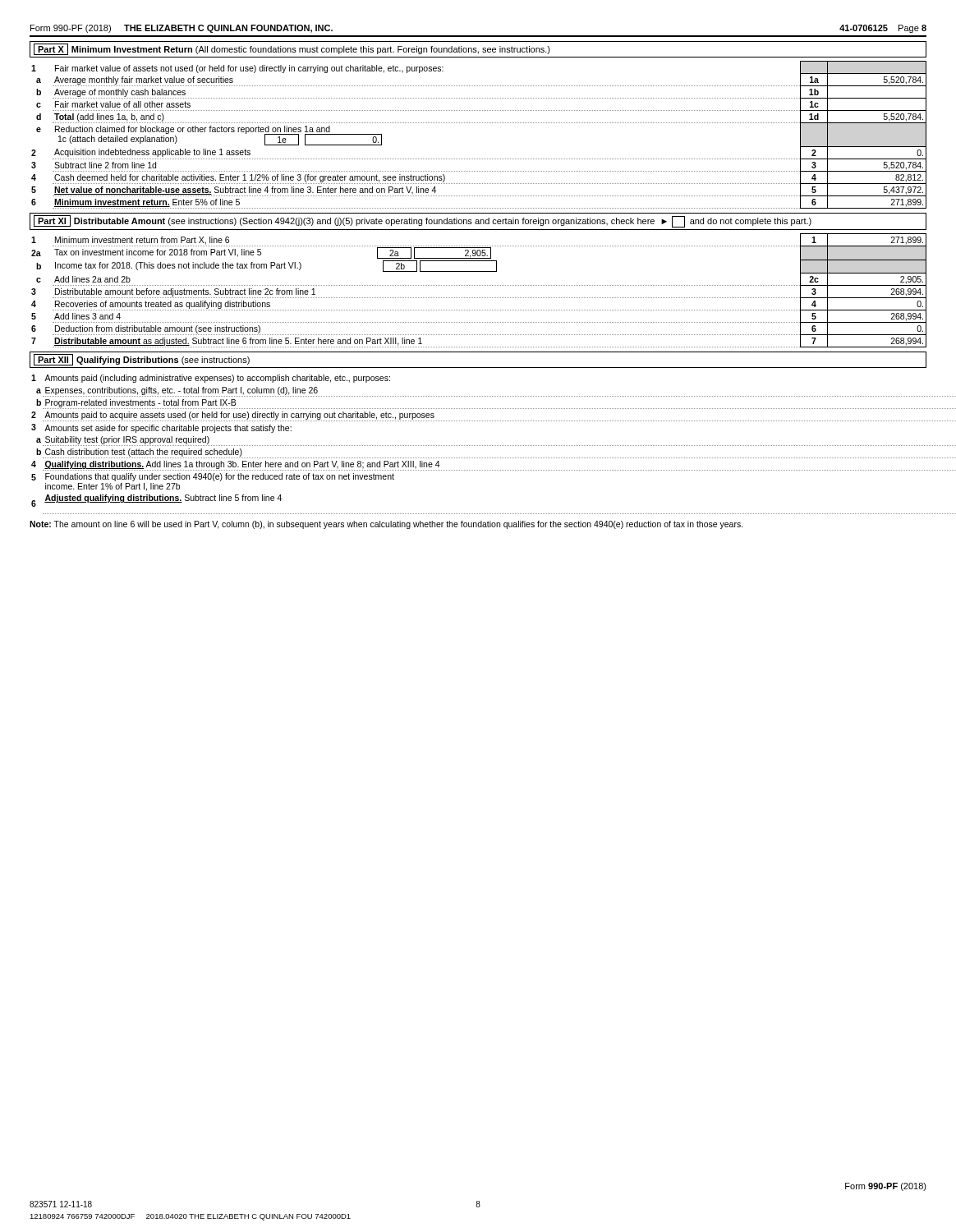956x1232 pixels.
Task: Find the table that mentions "Cash distribution test (attach"
Action: click(478, 443)
